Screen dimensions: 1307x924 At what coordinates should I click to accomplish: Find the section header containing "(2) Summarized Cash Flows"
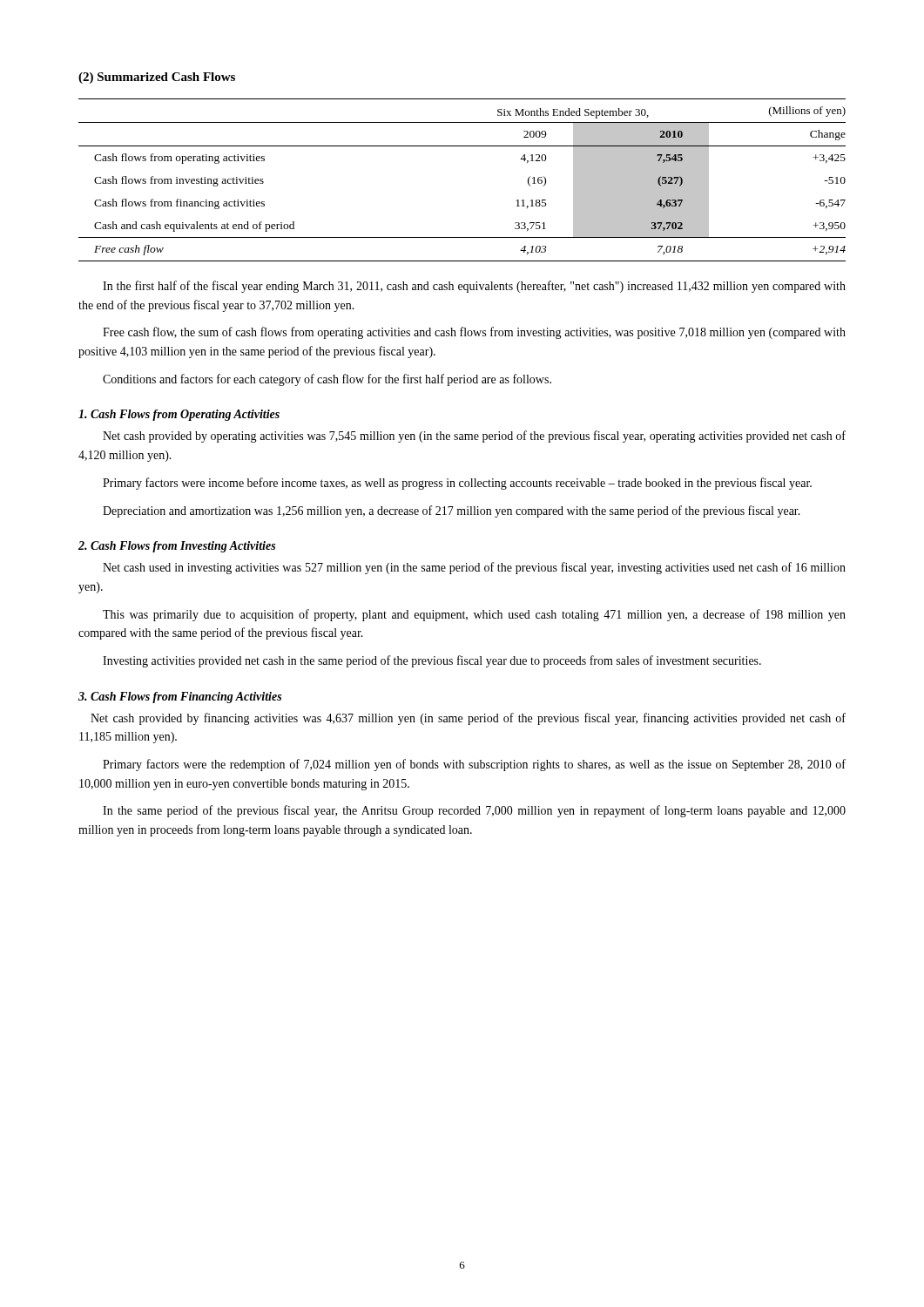(x=157, y=77)
